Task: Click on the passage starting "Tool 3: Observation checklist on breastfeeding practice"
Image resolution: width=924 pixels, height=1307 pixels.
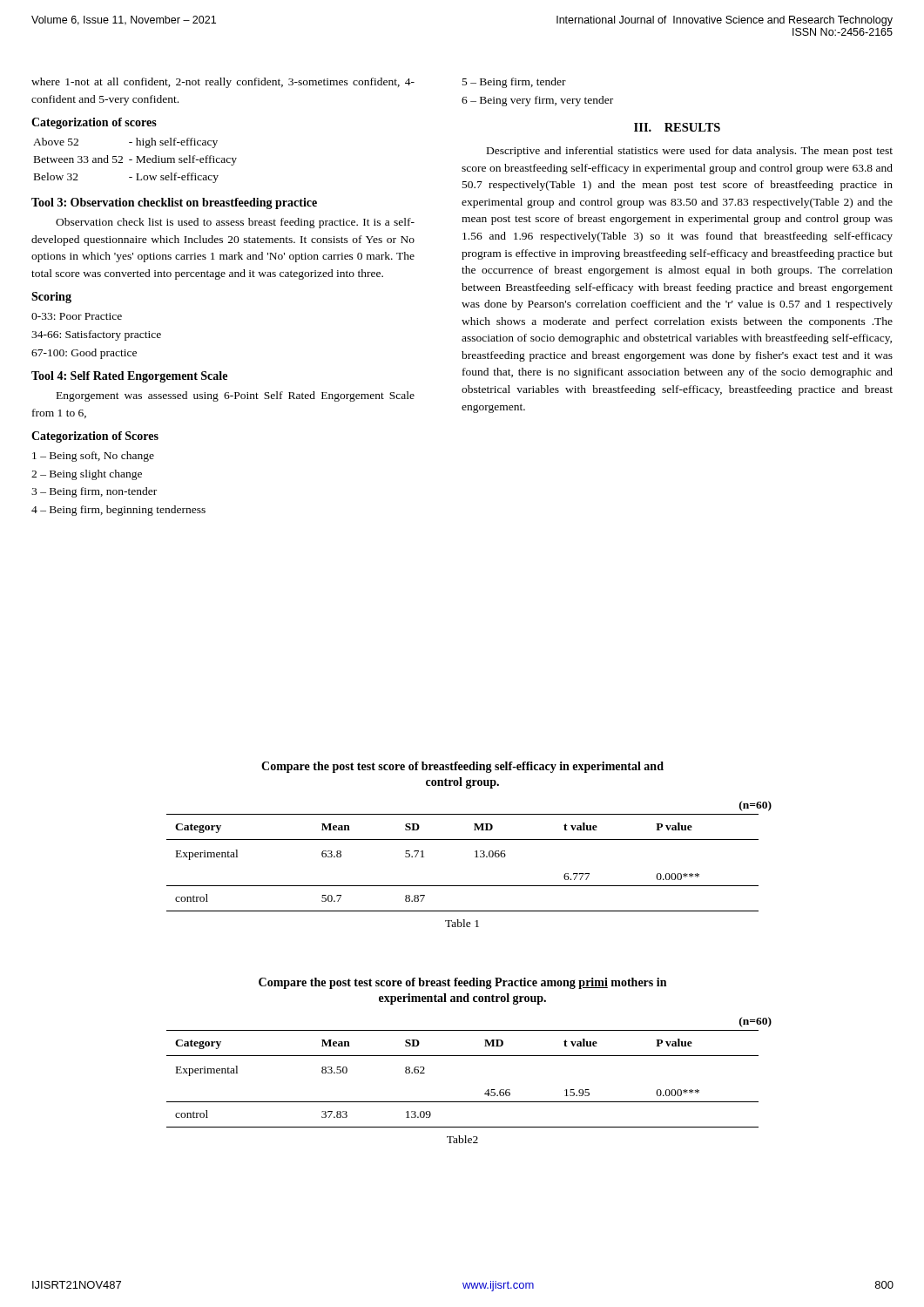Action: 174,203
